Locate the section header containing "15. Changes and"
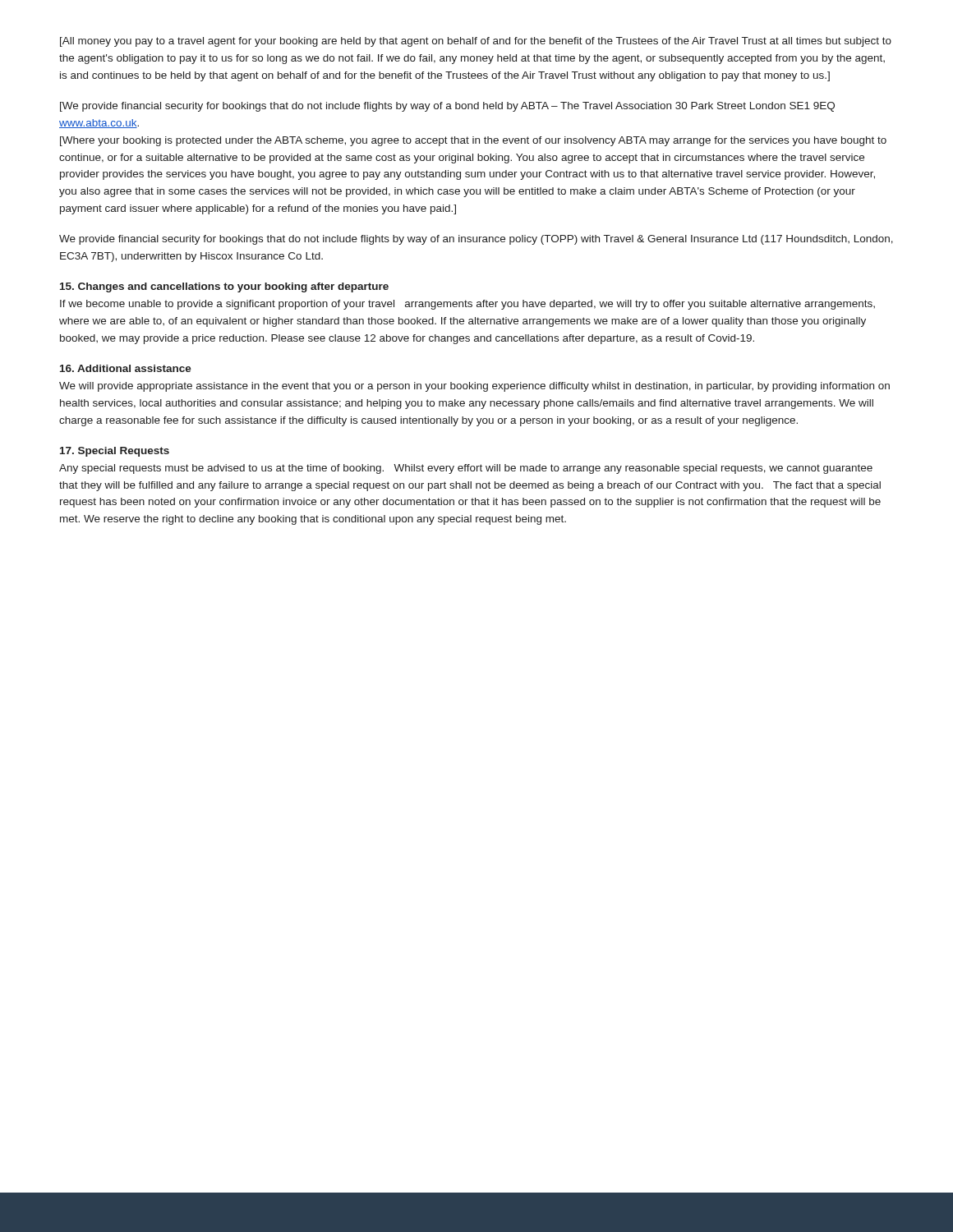 [x=224, y=286]
